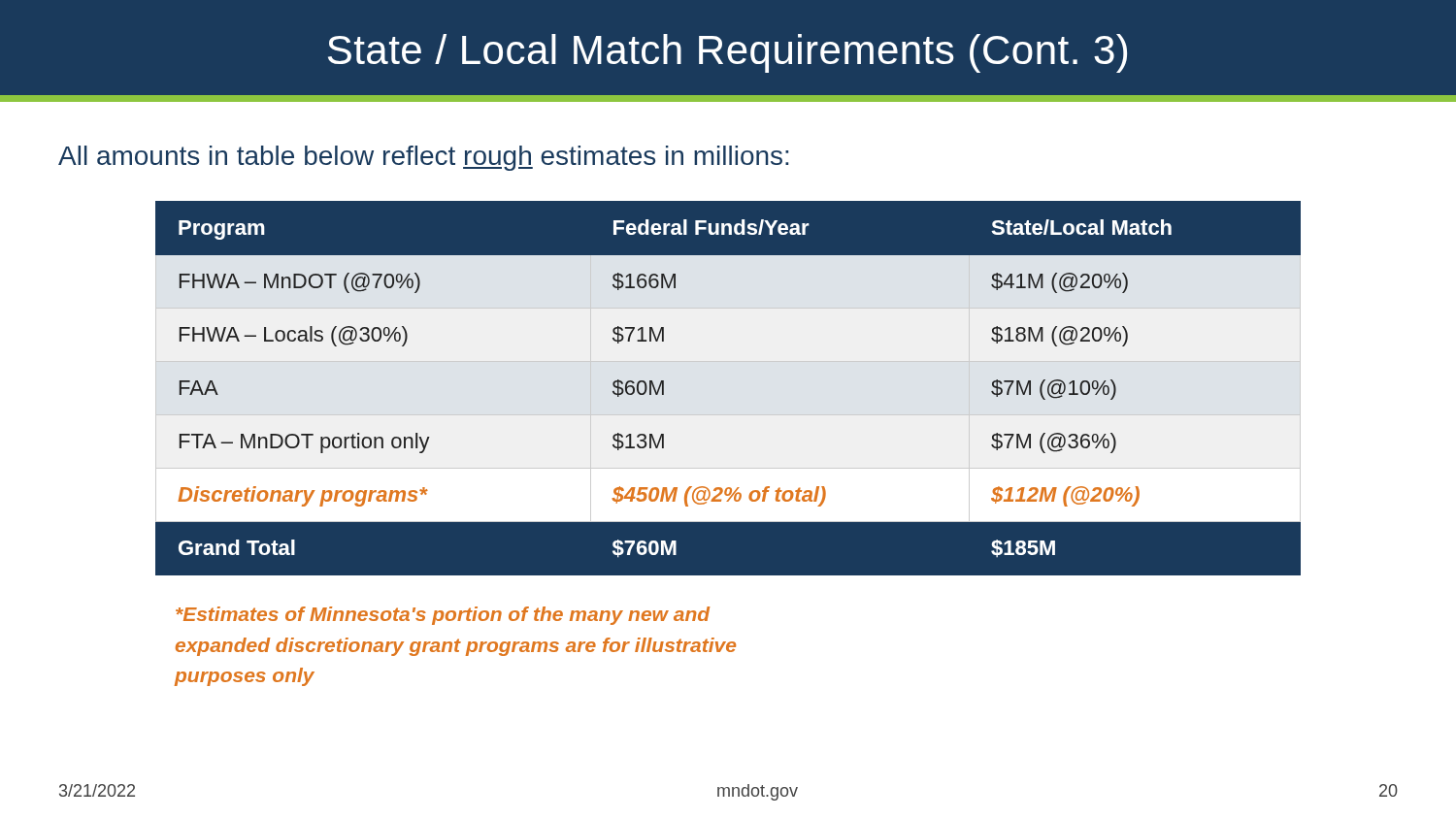
Task: Locate the element starting "State / Local Match"
Action: [x=728, y=48]
